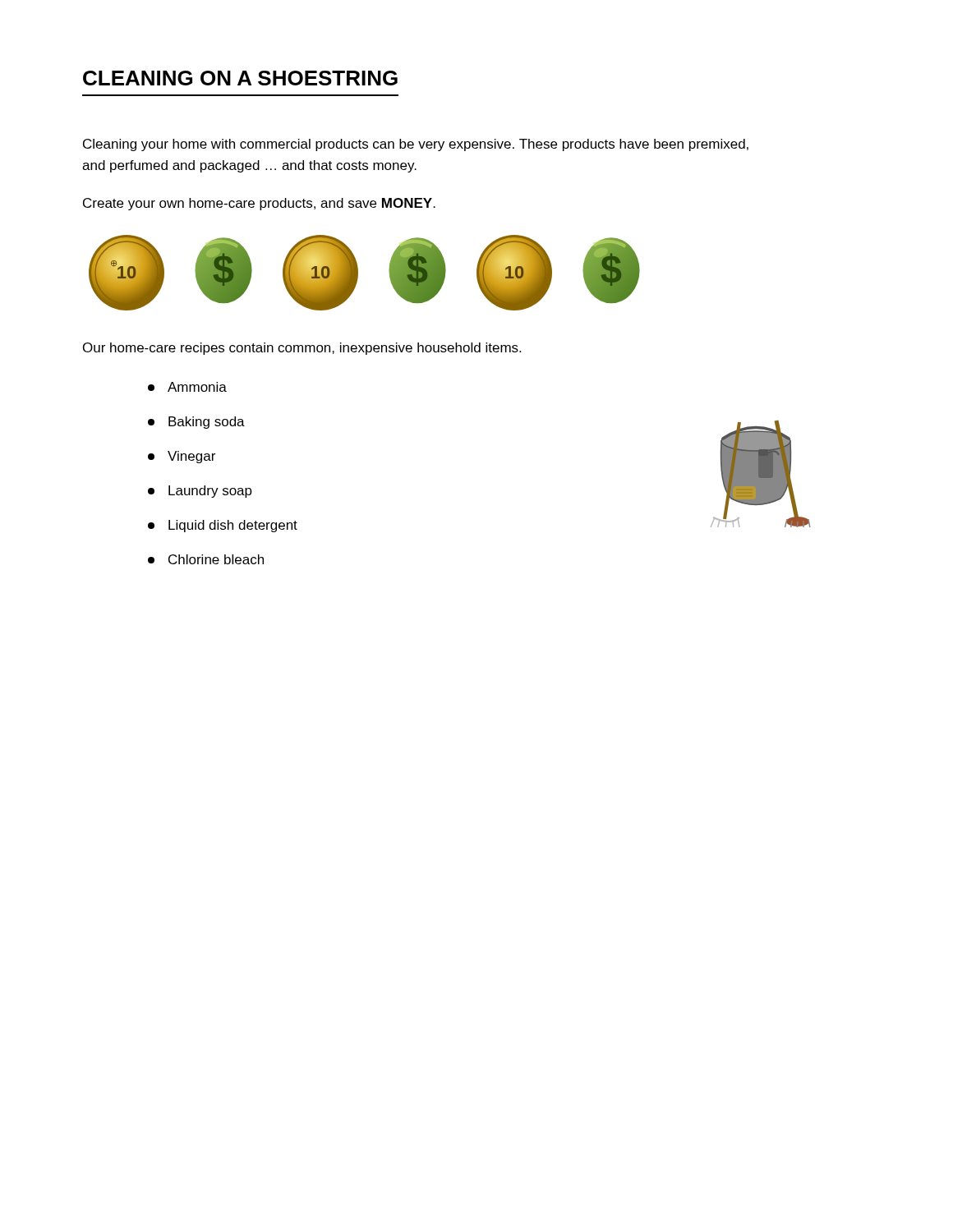Select the passage starting "Create your own home-care products,"

(x=259, y=203)
